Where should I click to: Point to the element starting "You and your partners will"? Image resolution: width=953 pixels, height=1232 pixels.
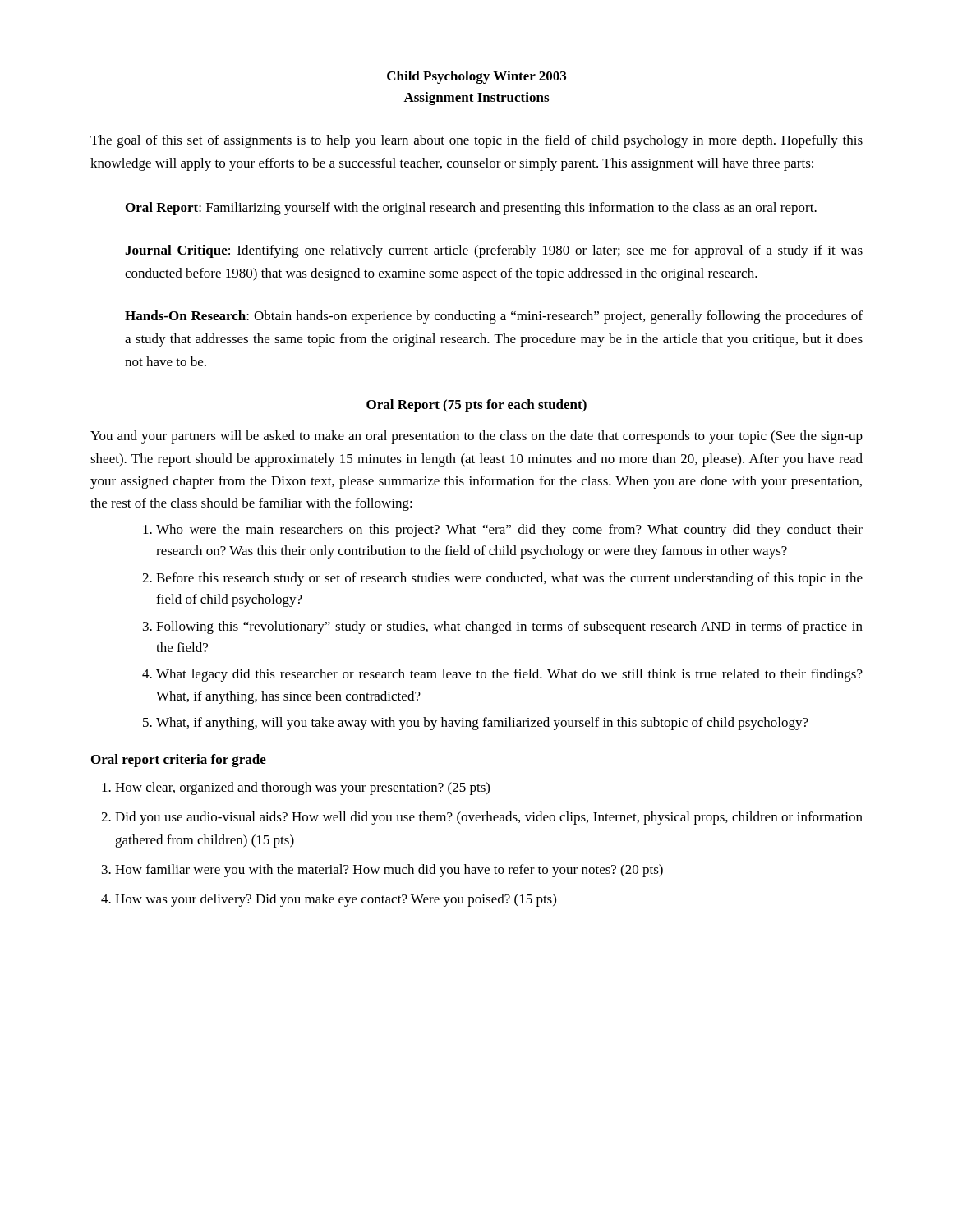(476, 470)
